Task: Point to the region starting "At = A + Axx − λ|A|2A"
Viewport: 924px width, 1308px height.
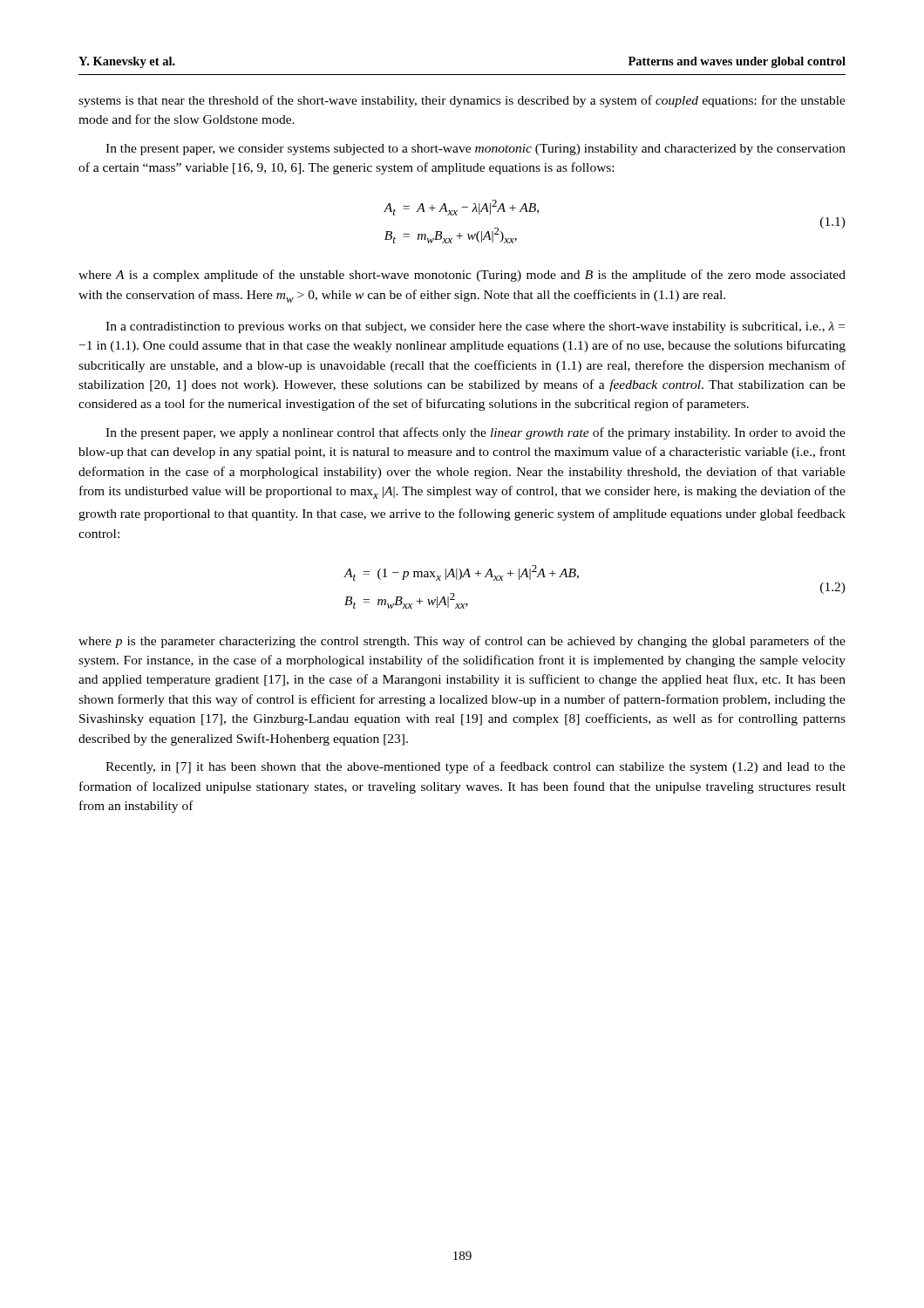Action: 461,208
